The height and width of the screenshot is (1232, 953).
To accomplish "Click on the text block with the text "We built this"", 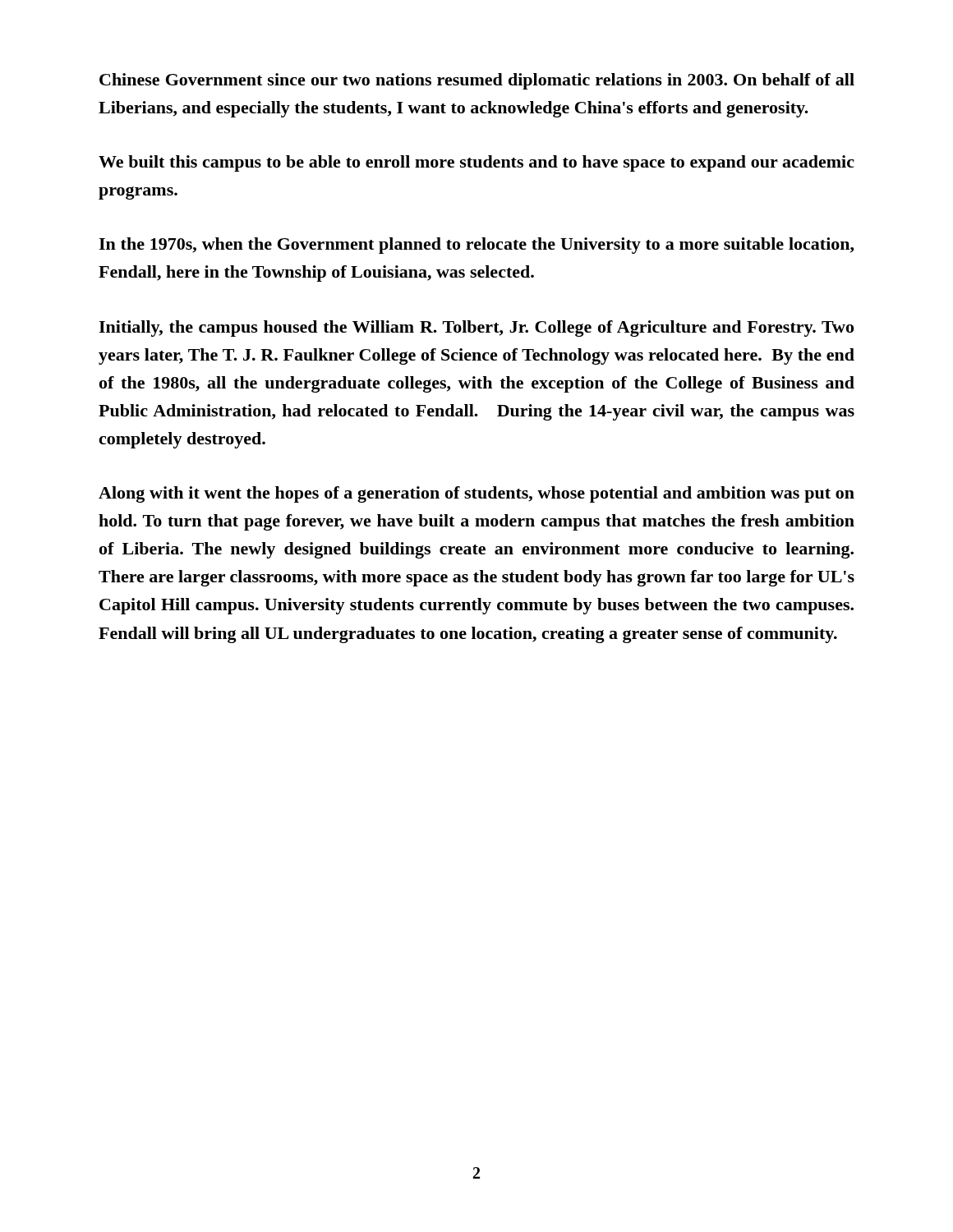I will click(476, 176).
